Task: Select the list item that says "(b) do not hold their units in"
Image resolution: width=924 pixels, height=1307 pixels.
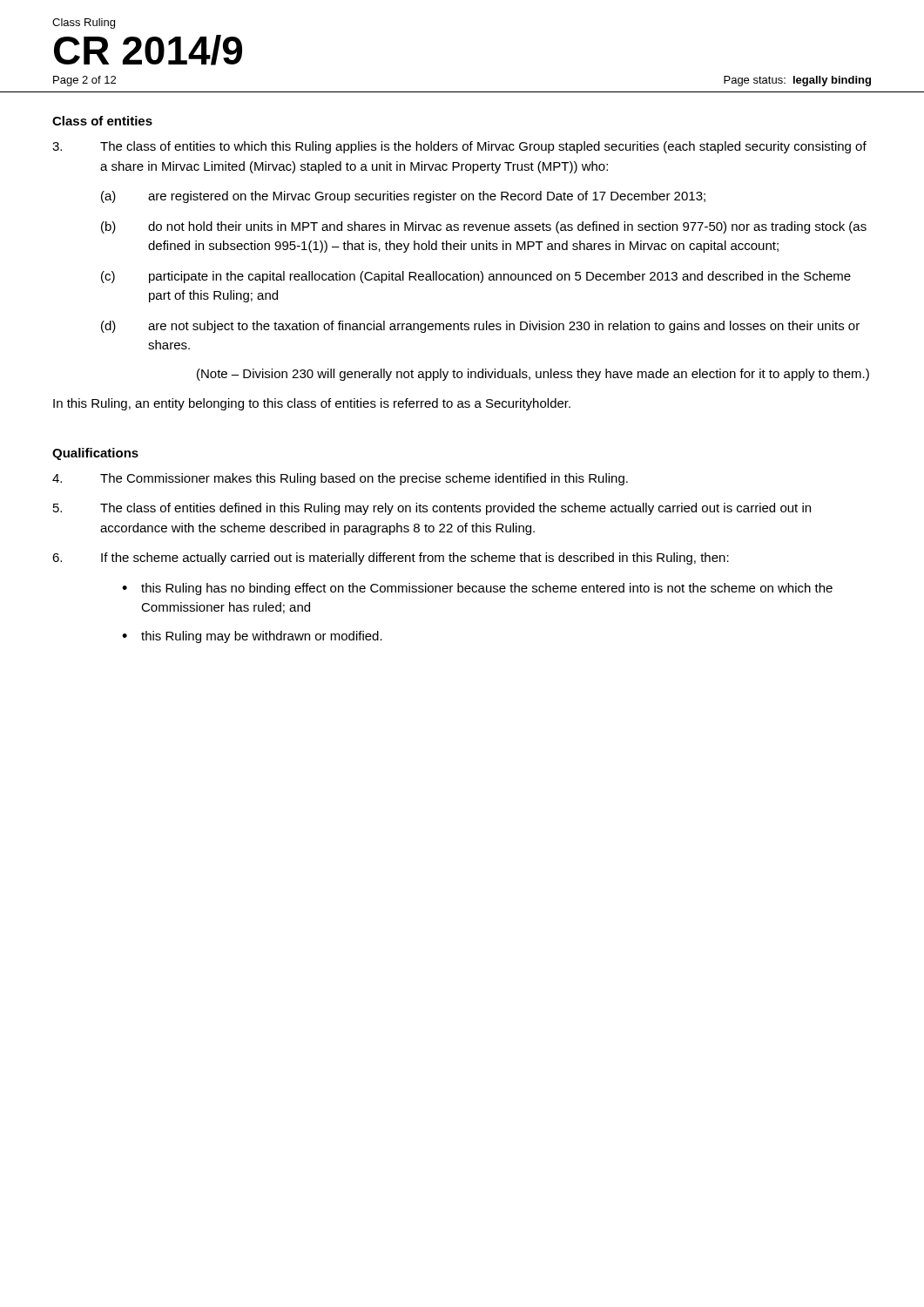Action: [486, 236]
